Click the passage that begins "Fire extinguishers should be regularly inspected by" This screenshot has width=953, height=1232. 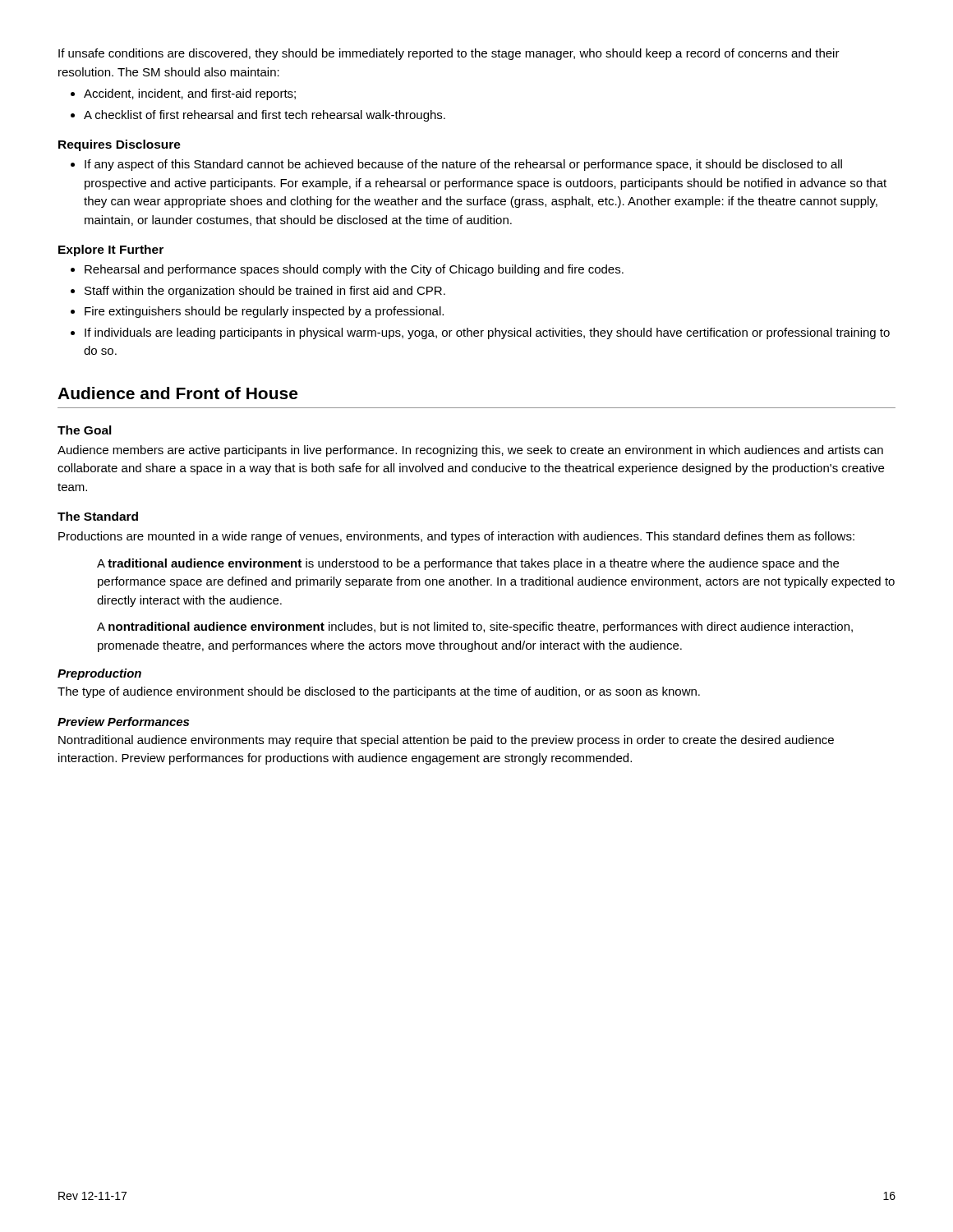(264, 311)
